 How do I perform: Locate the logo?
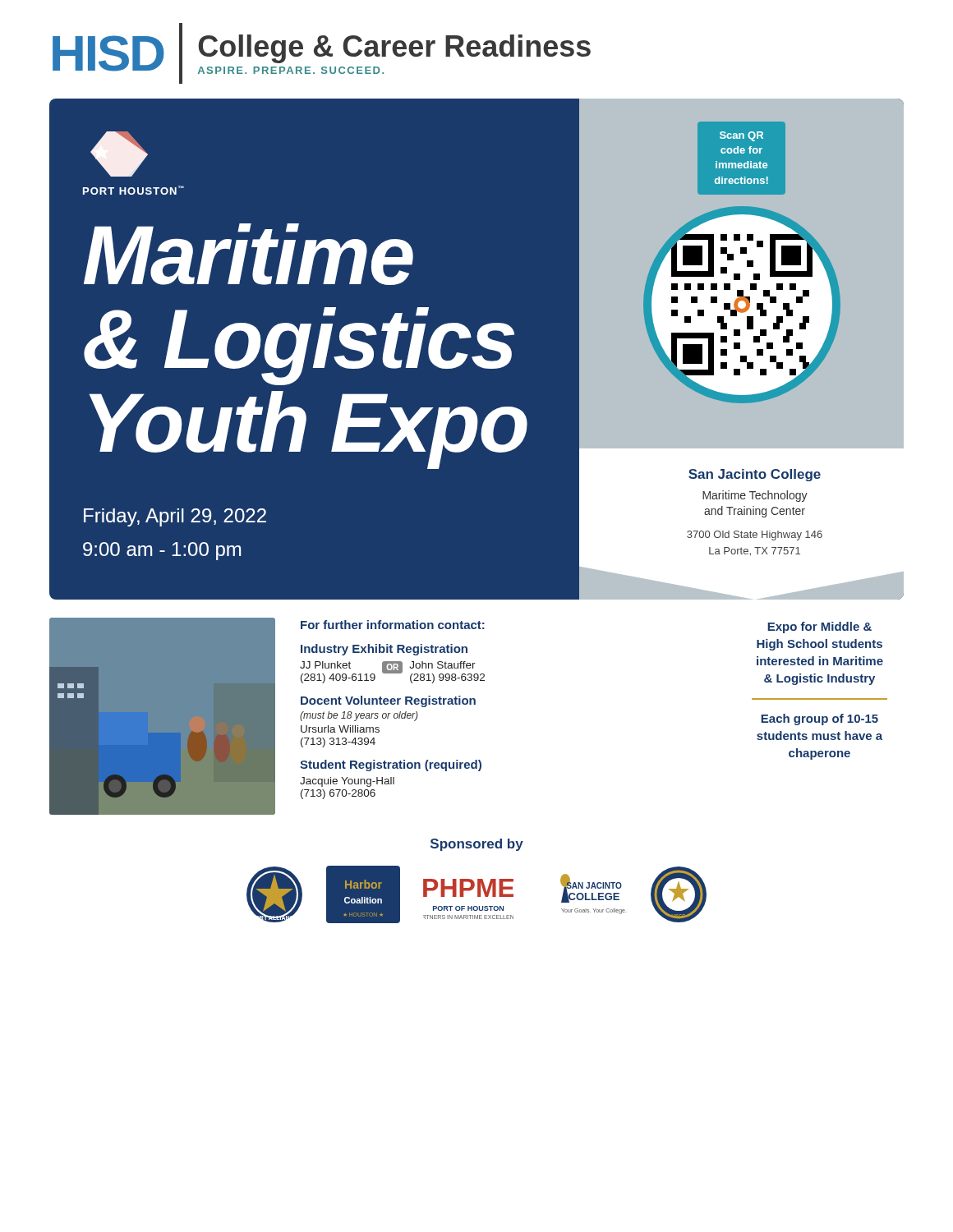tap(476, 894)
